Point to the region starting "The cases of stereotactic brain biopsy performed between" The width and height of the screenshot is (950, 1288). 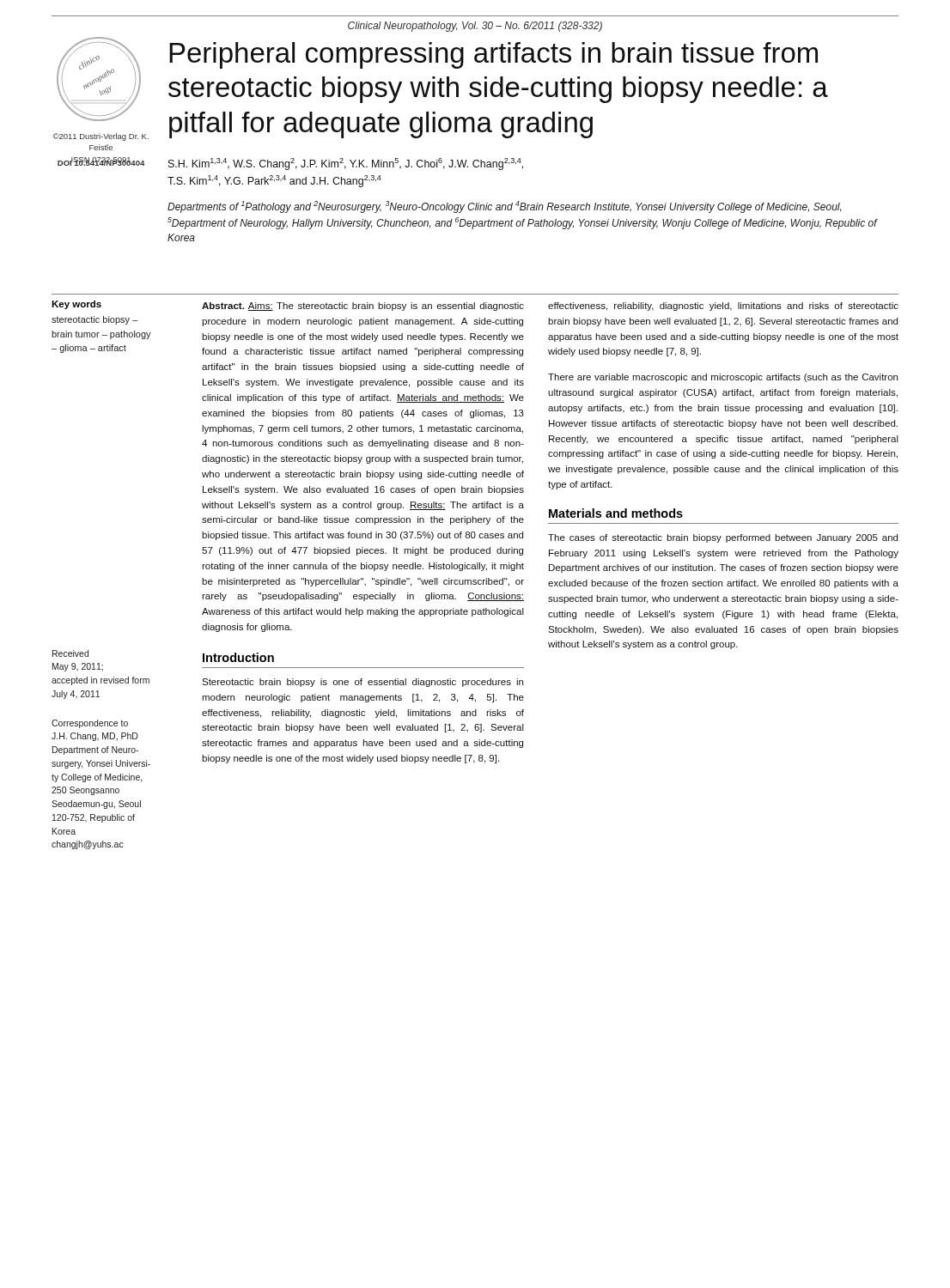pyautogui.click(x=723, y=591)
